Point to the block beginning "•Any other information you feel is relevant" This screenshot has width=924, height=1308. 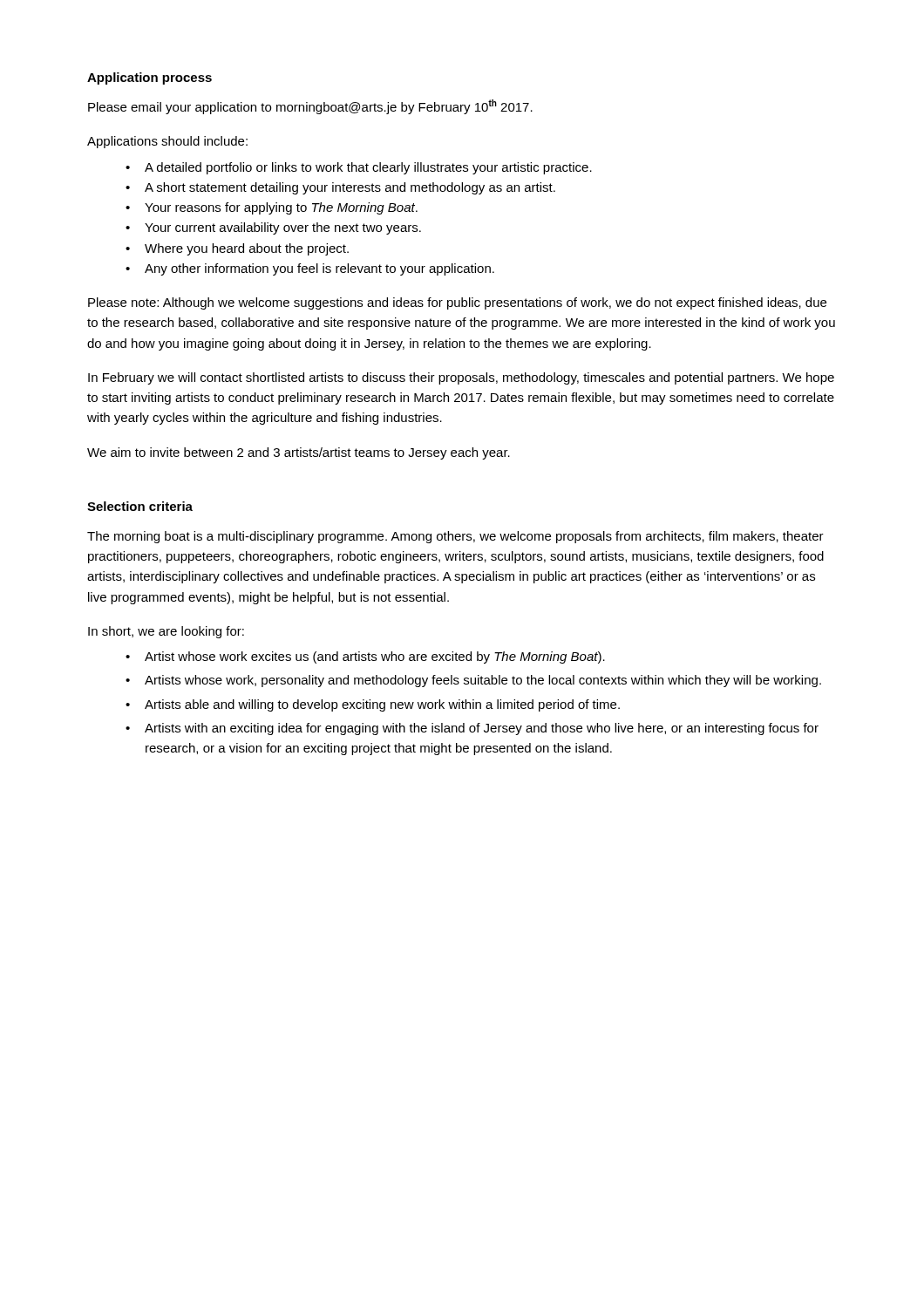(309, 268)
